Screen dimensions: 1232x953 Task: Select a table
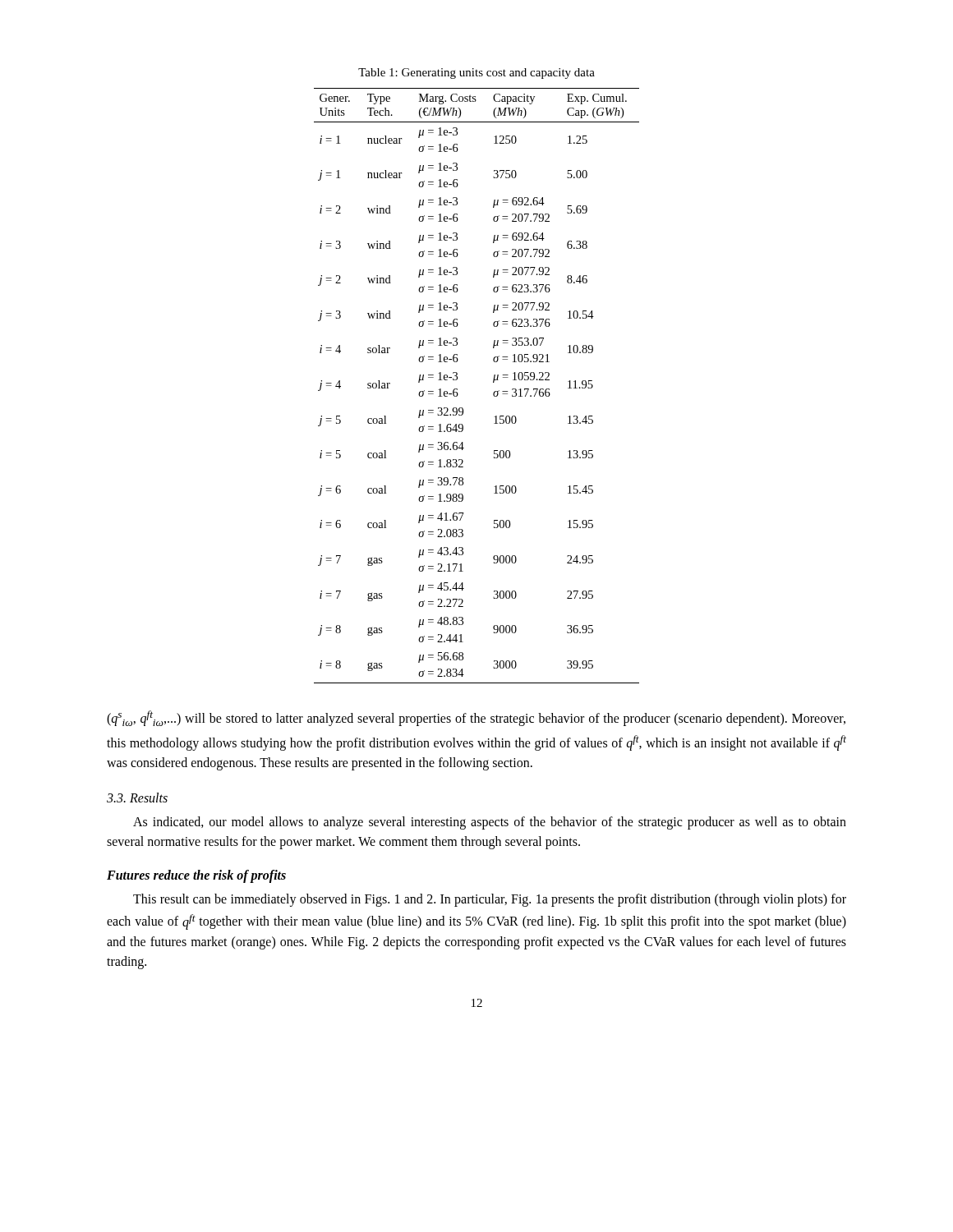click(476, 385)
